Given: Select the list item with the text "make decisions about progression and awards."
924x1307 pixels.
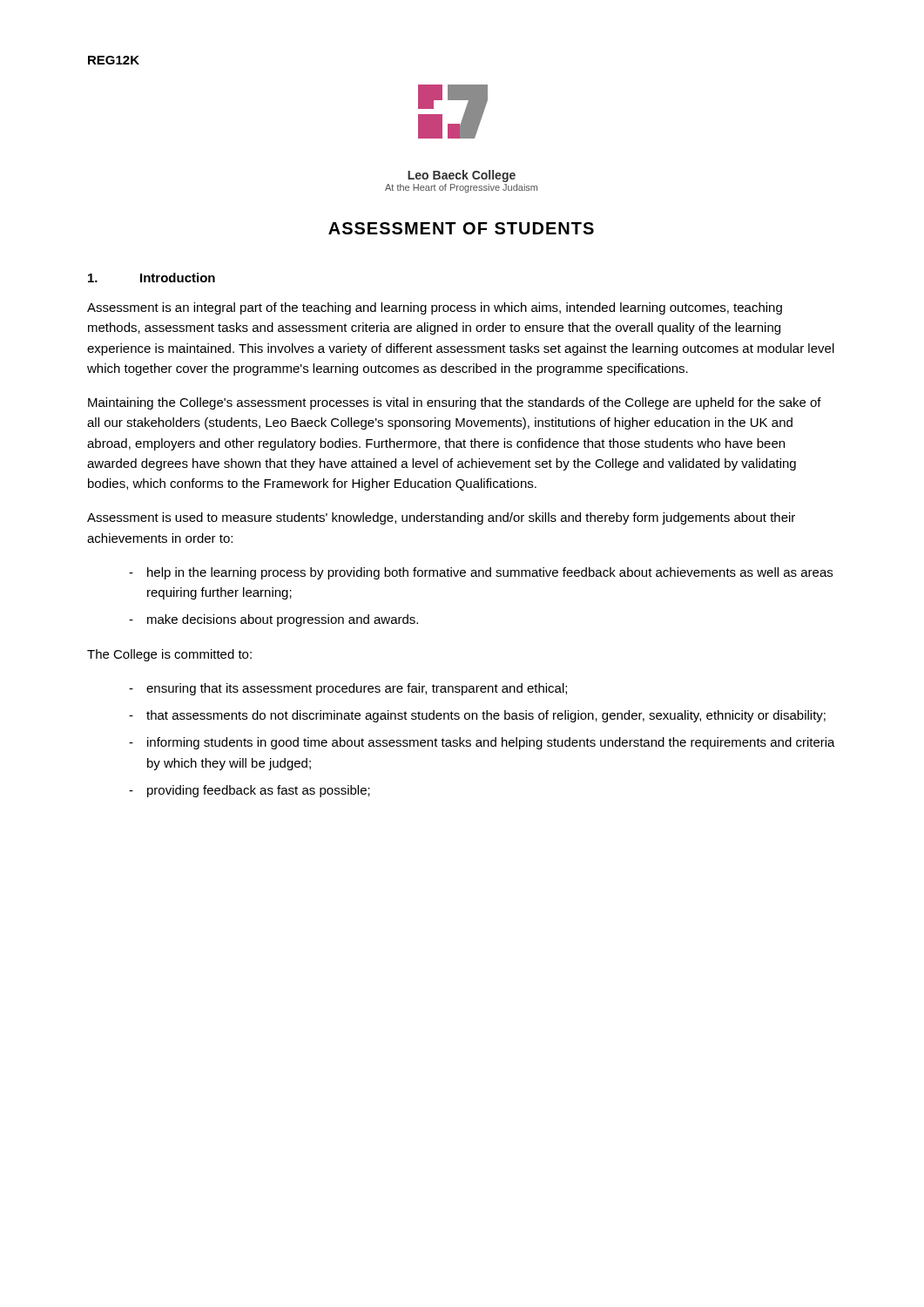Looking at the screenshot, I should [x=283, y=619].
